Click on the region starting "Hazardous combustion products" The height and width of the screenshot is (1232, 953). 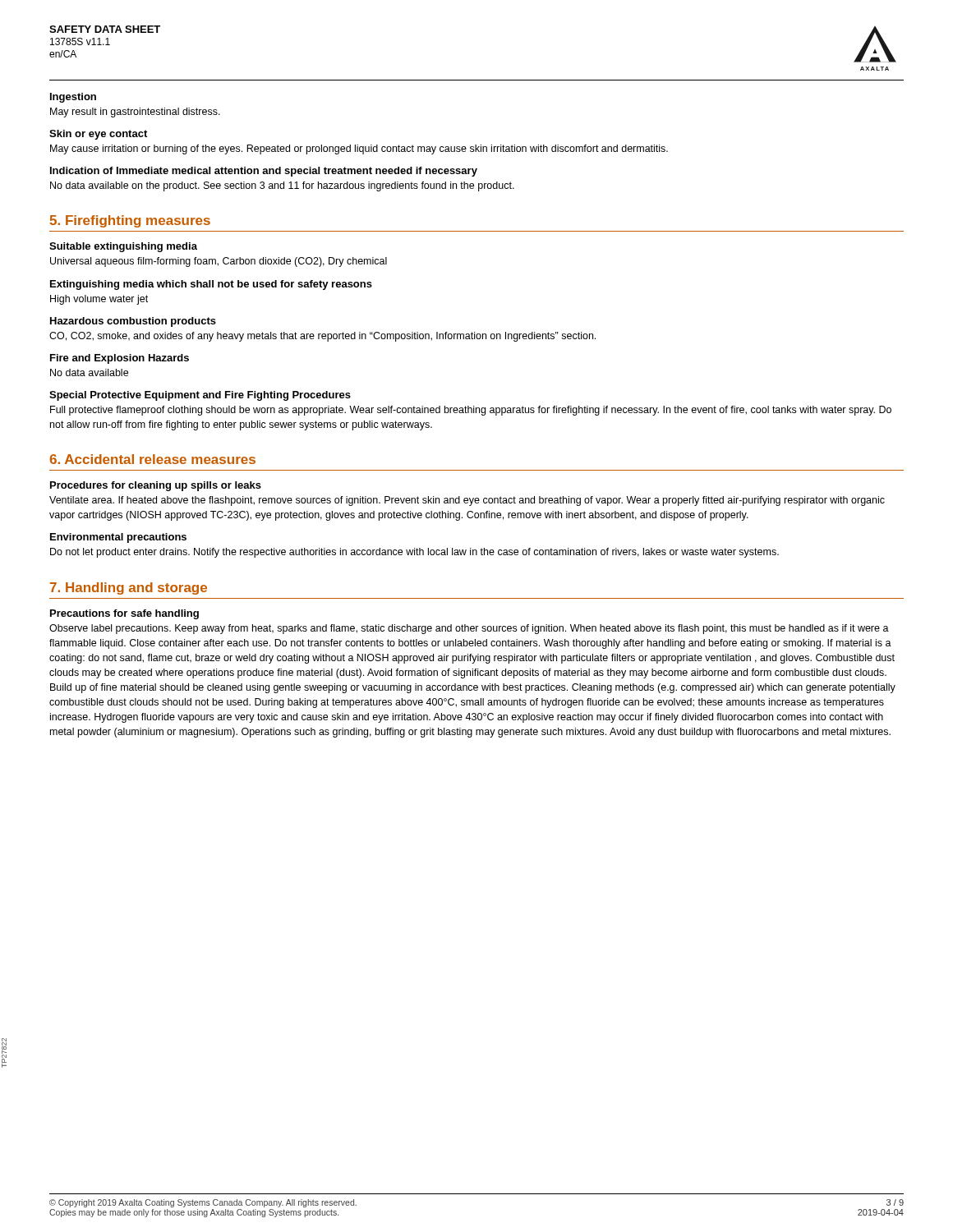(133, 320)
